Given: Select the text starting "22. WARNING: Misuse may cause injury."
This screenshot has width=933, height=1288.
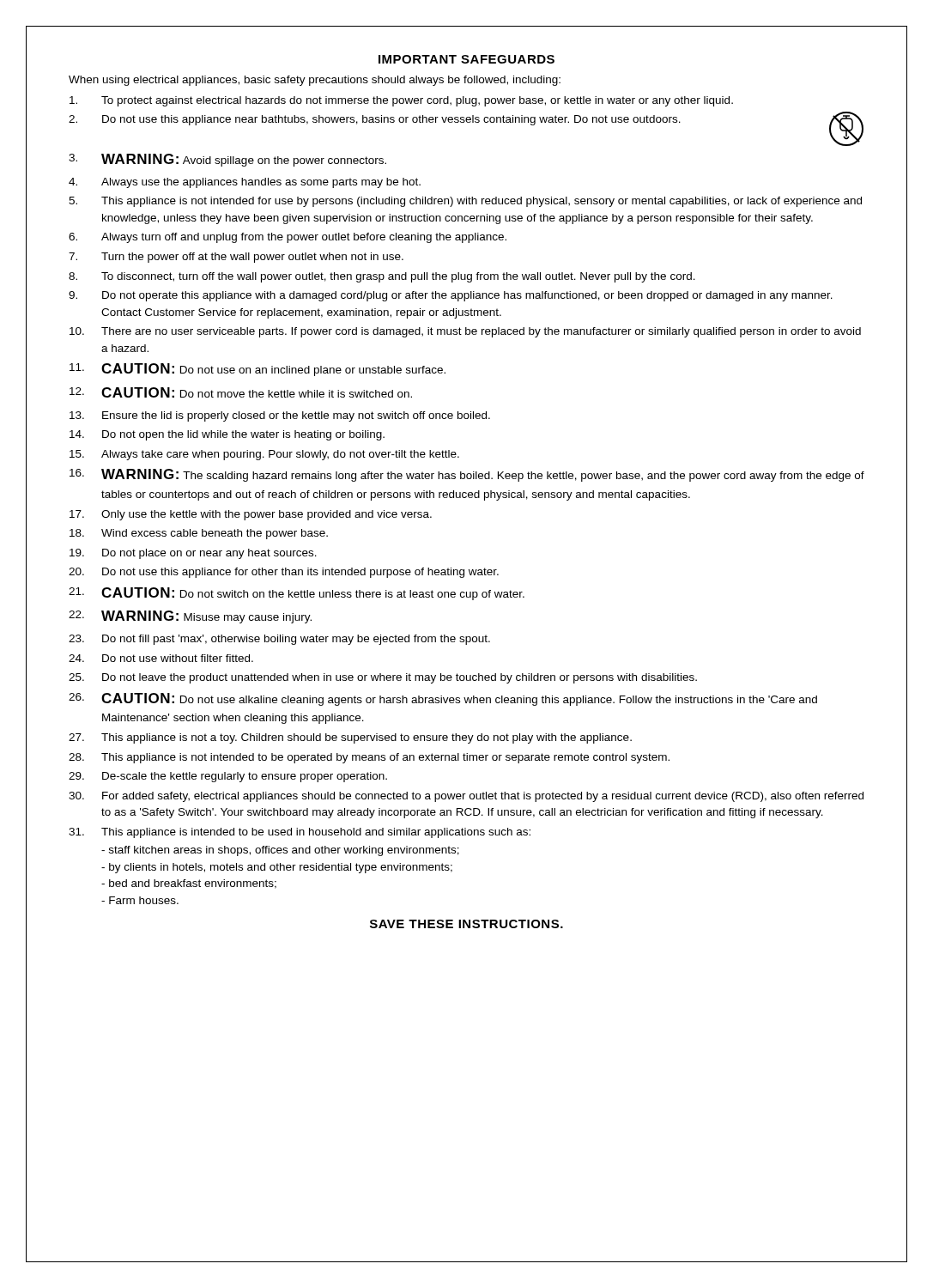Looking at the screenshot, I should pyautogui.click(x=190, y=617).
